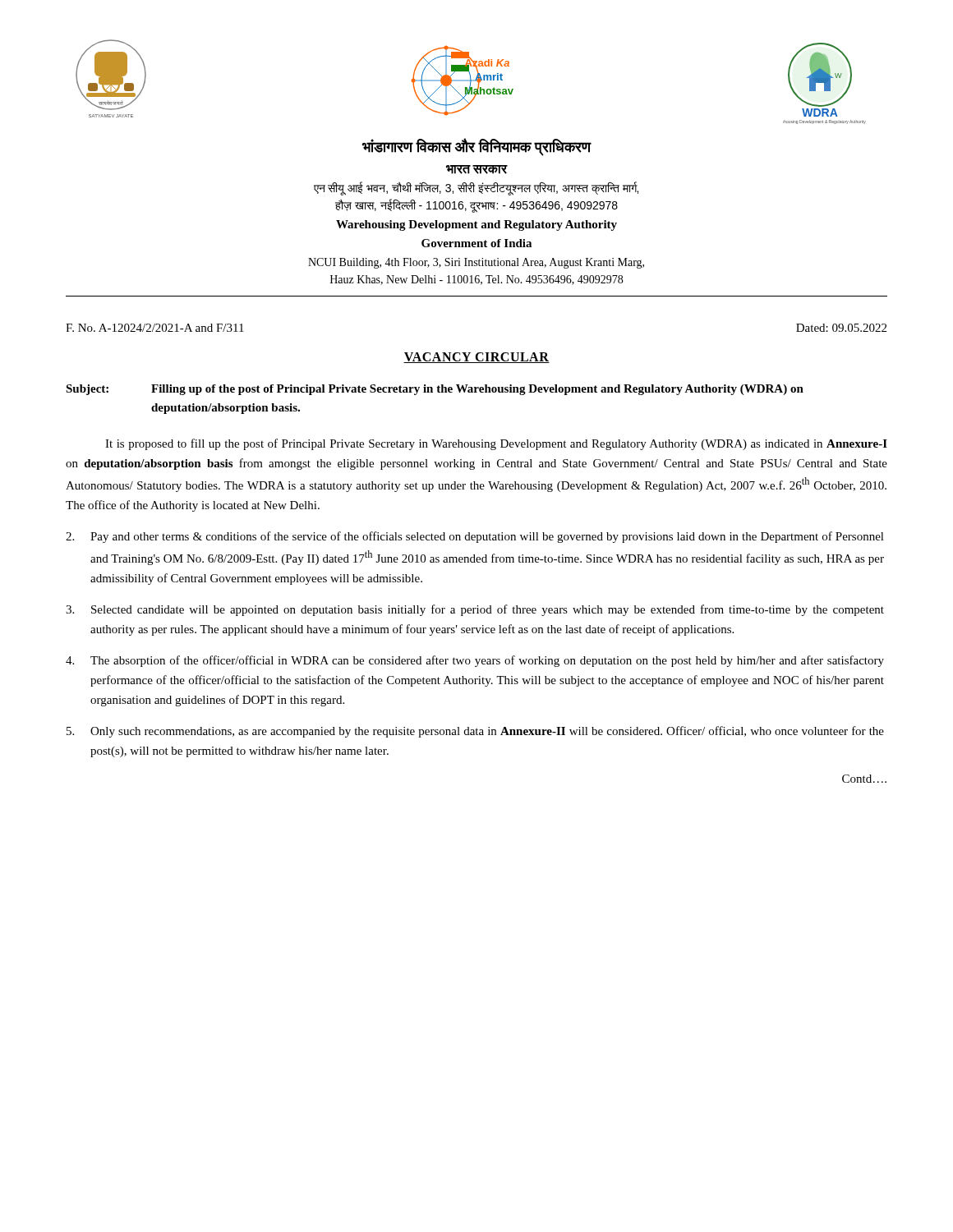This screenshot has width=953, height=1232.
Task: Where is the section header that starts "Subject: Filling up of the"?
Action: click(476, 399)
